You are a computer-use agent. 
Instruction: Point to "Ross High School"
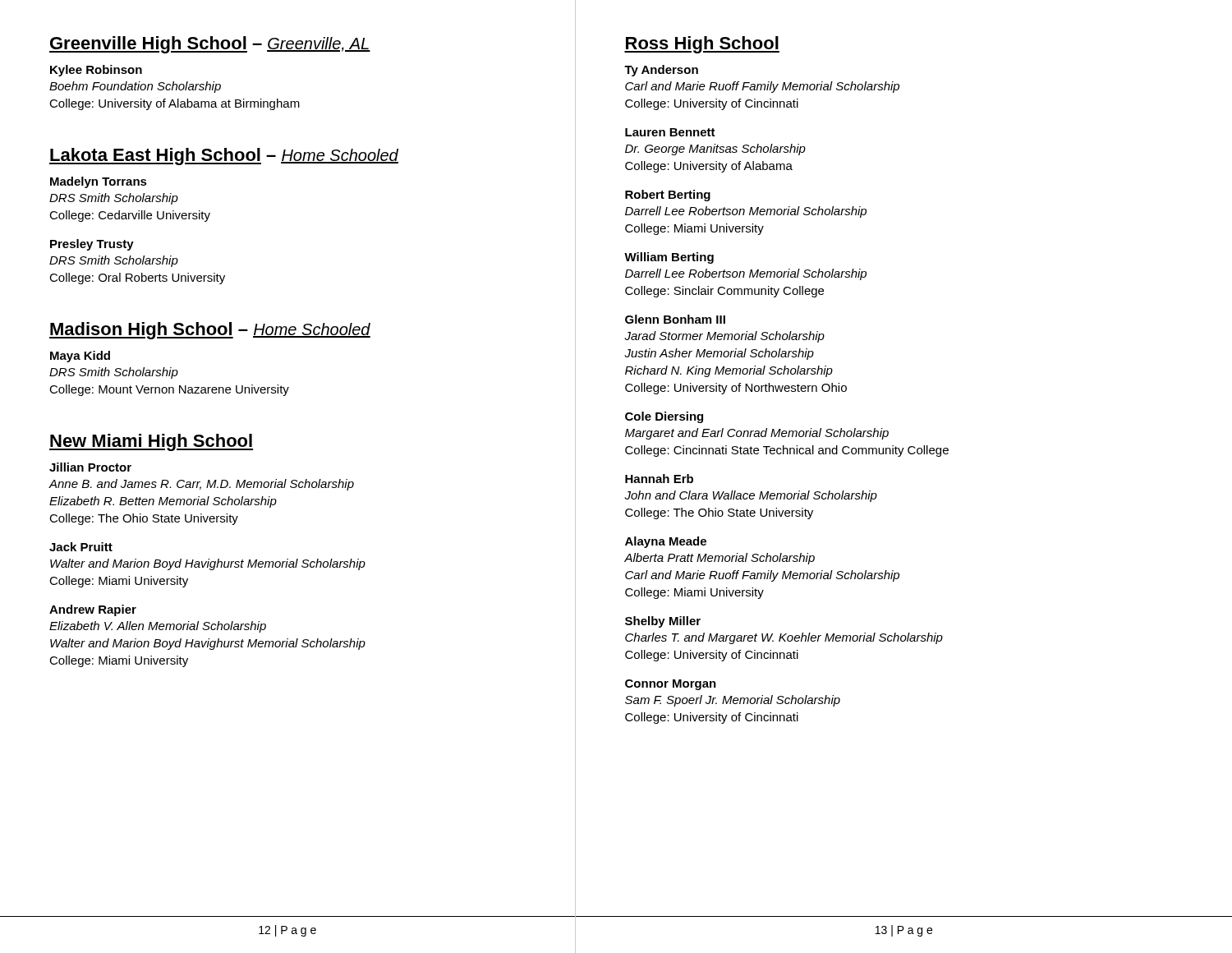702,43
